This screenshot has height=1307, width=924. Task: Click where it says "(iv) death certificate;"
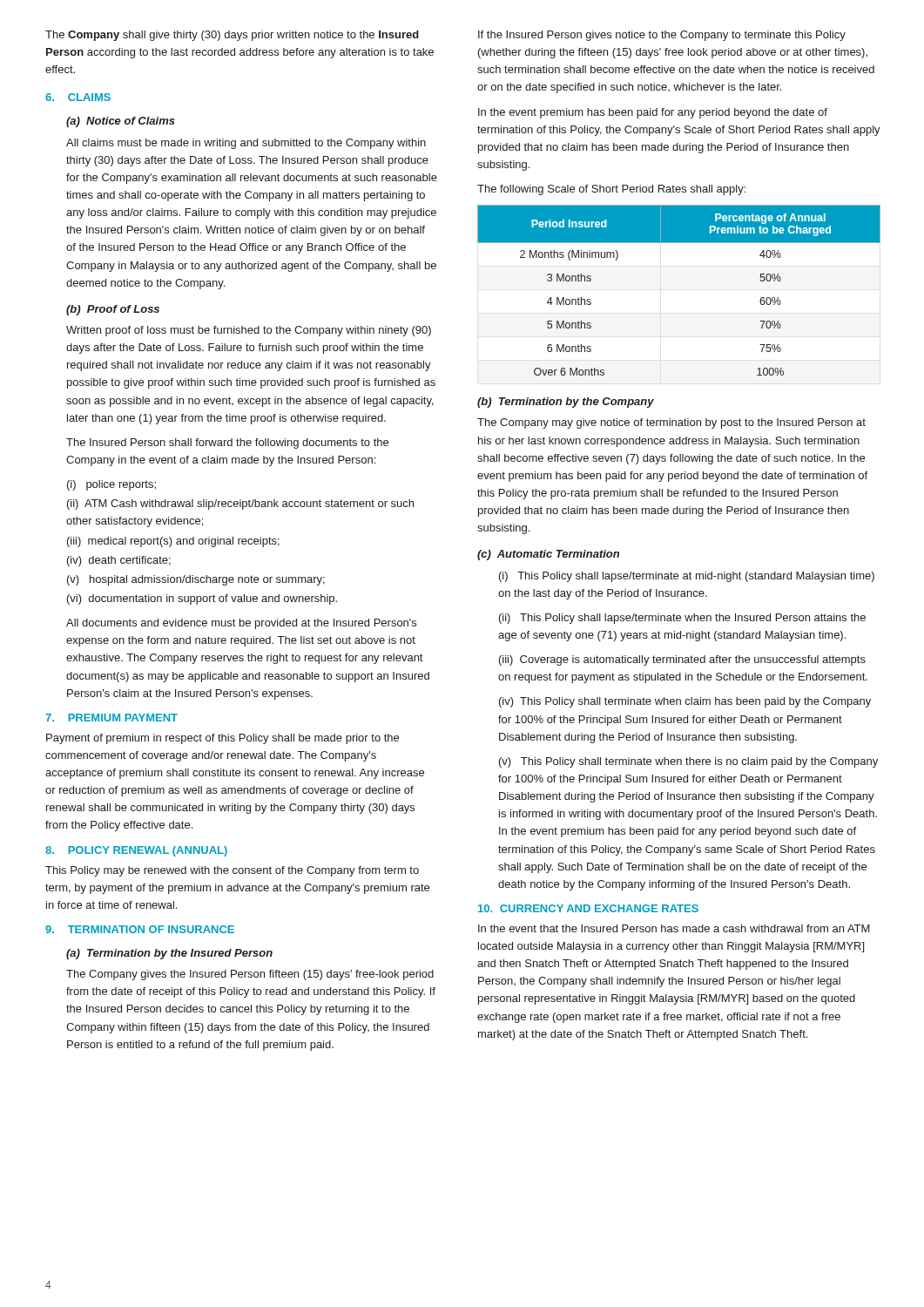119,560
